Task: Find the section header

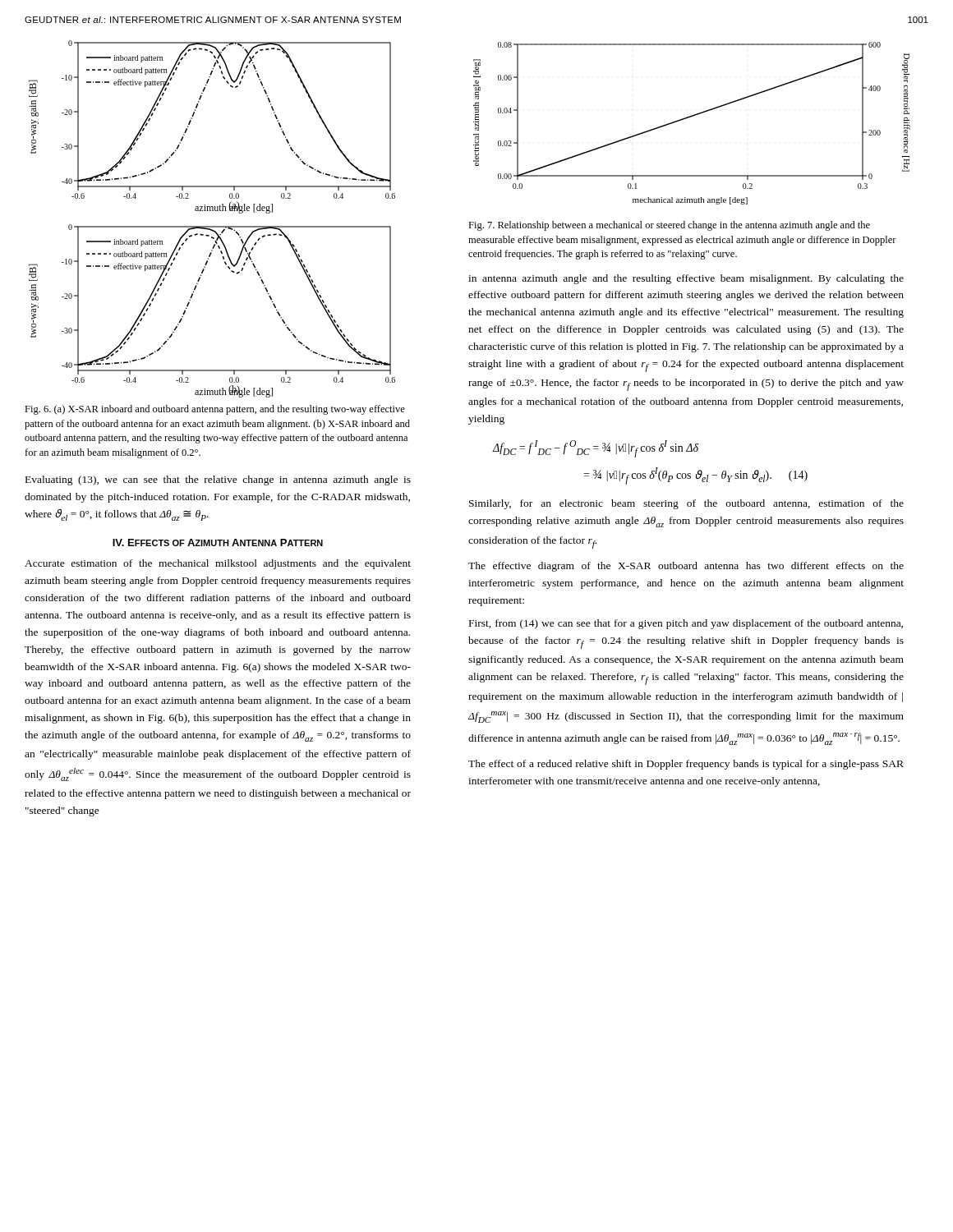Action: click(x=218, y=542)
